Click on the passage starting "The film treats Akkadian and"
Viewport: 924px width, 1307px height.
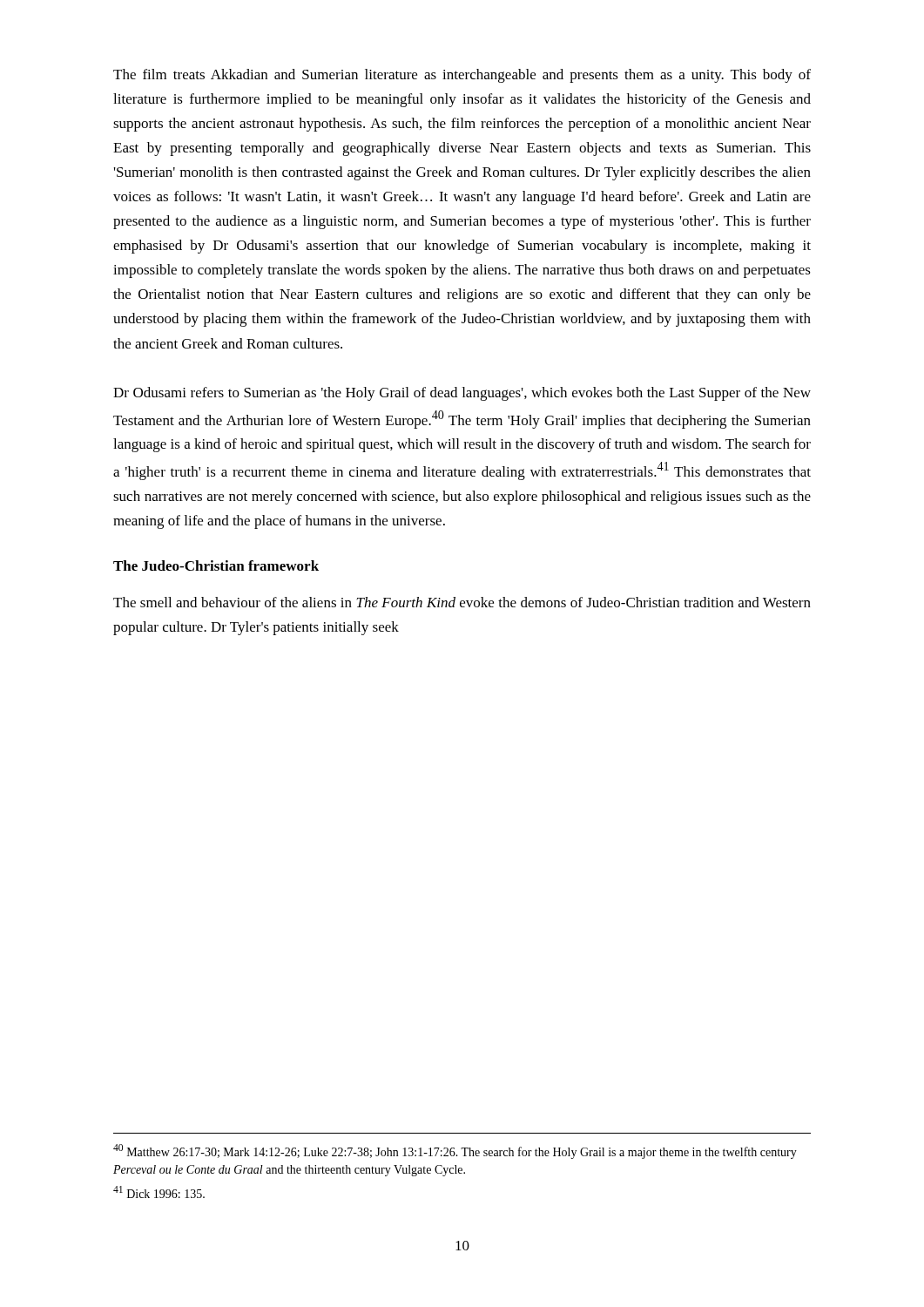(x=462, y=209)
